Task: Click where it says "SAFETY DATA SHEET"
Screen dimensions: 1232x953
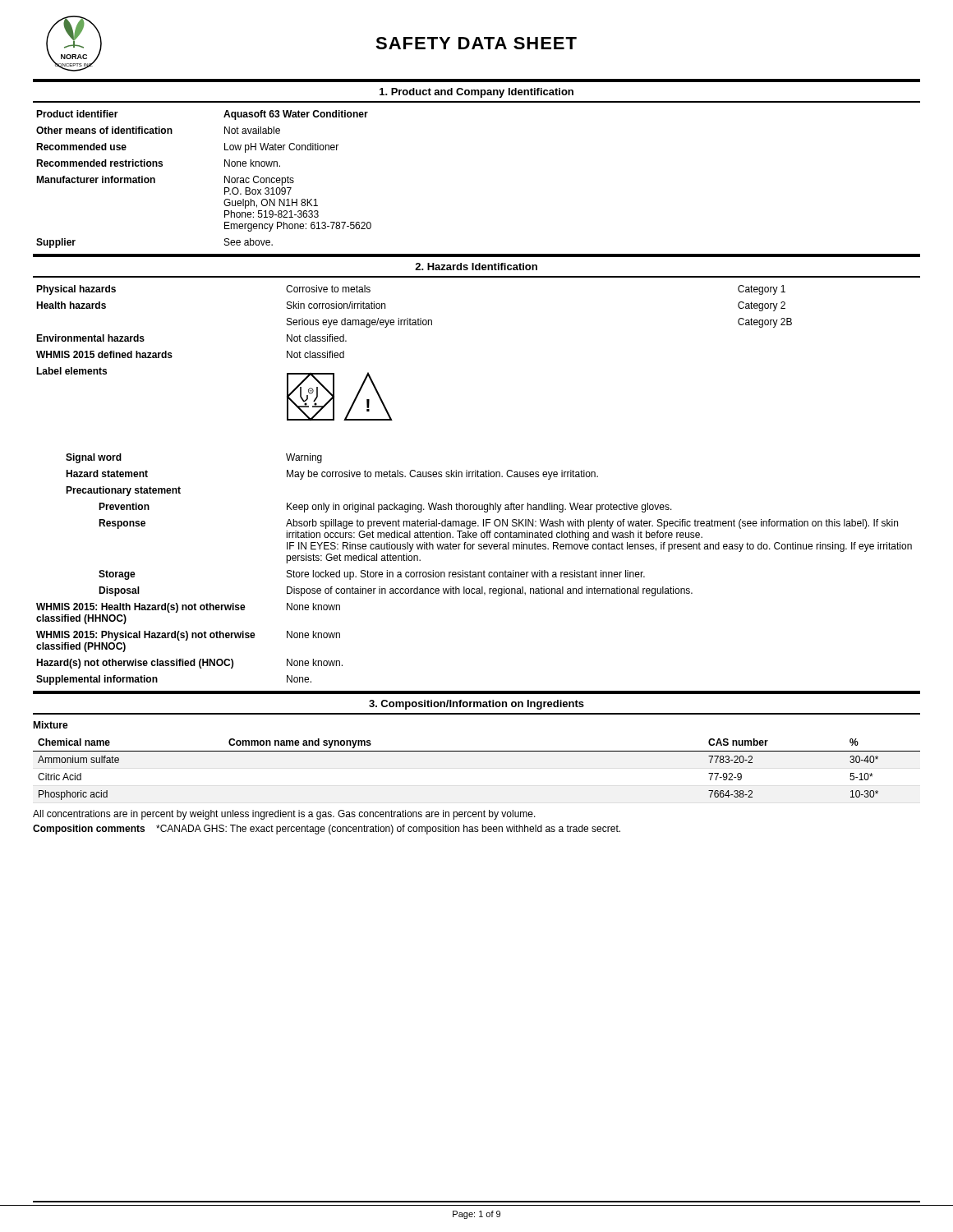Action: pyautogui.click(x=476, y=43)
